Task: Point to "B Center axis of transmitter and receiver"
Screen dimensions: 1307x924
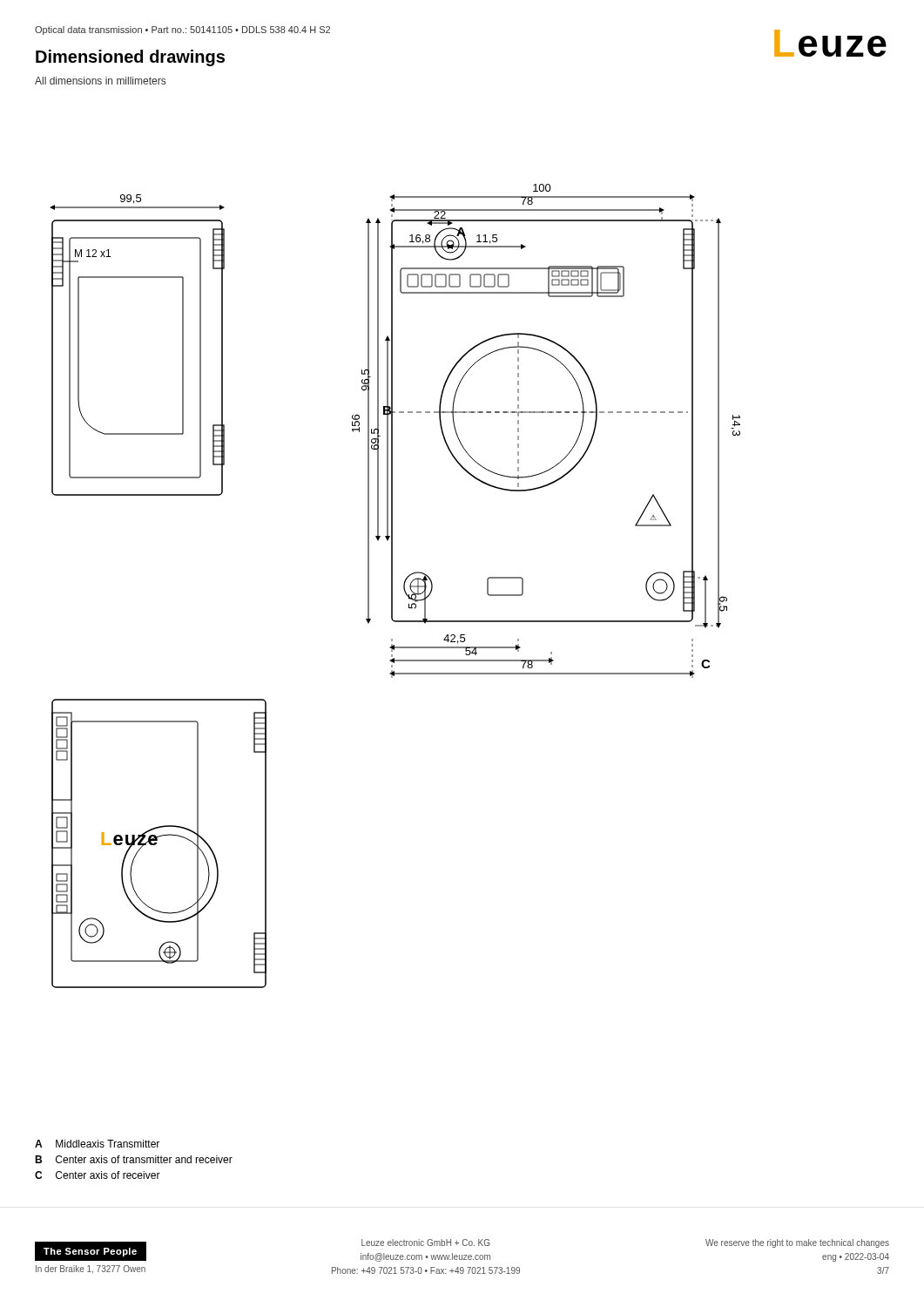Action: pos(134,1160)
